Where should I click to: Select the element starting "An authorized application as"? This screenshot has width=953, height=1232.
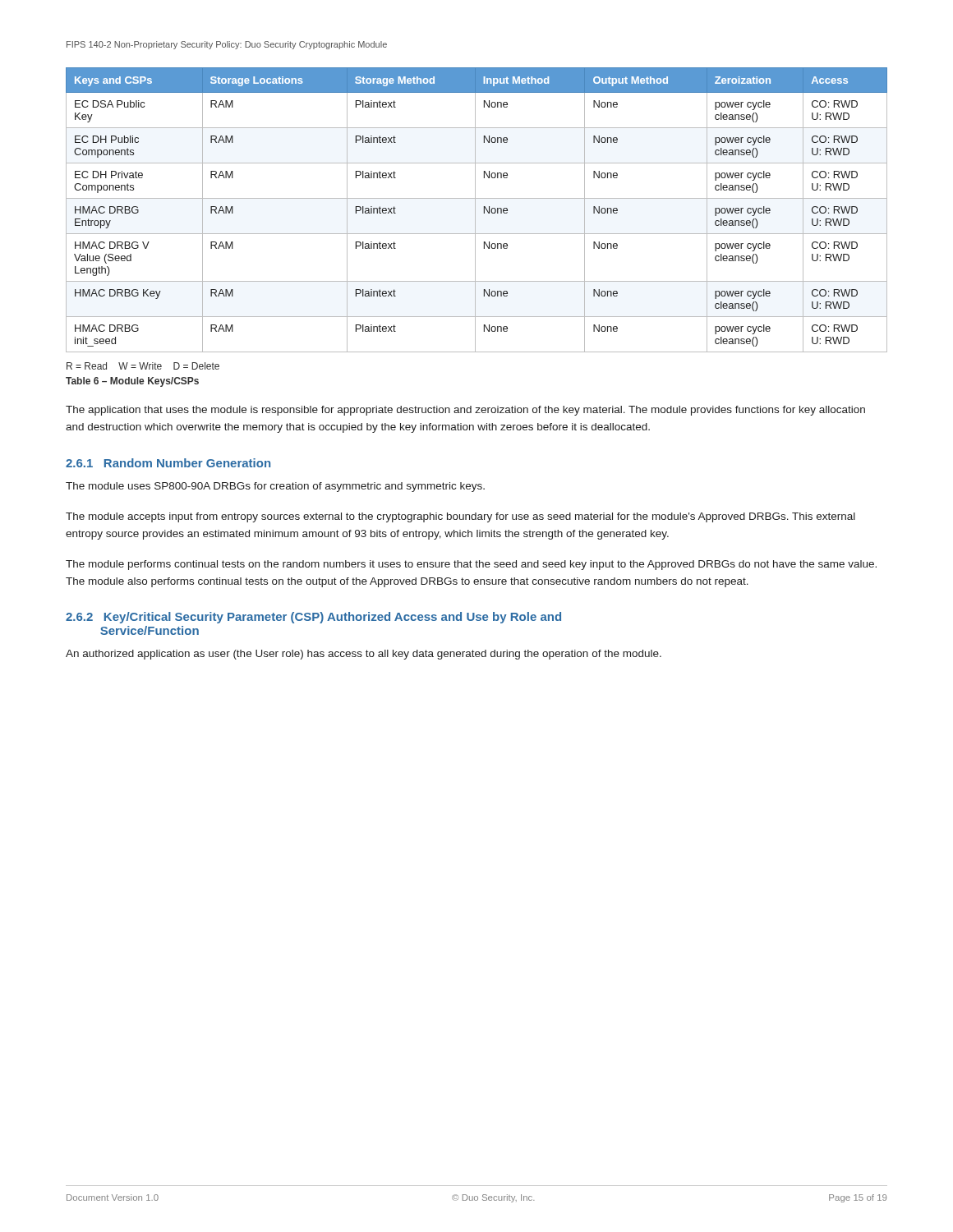coord(364,654)
